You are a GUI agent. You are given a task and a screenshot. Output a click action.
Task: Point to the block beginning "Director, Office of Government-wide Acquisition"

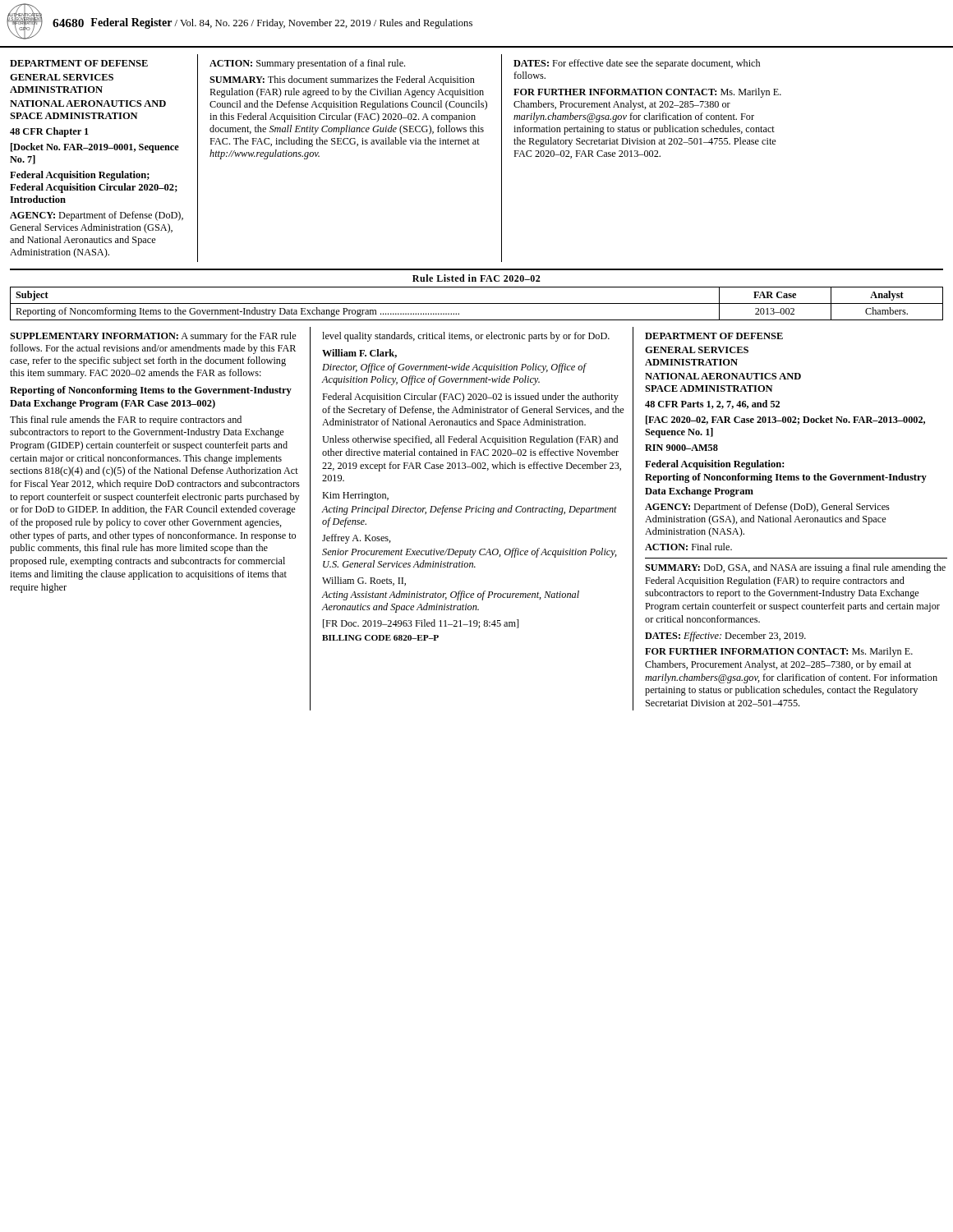point(454,373)
